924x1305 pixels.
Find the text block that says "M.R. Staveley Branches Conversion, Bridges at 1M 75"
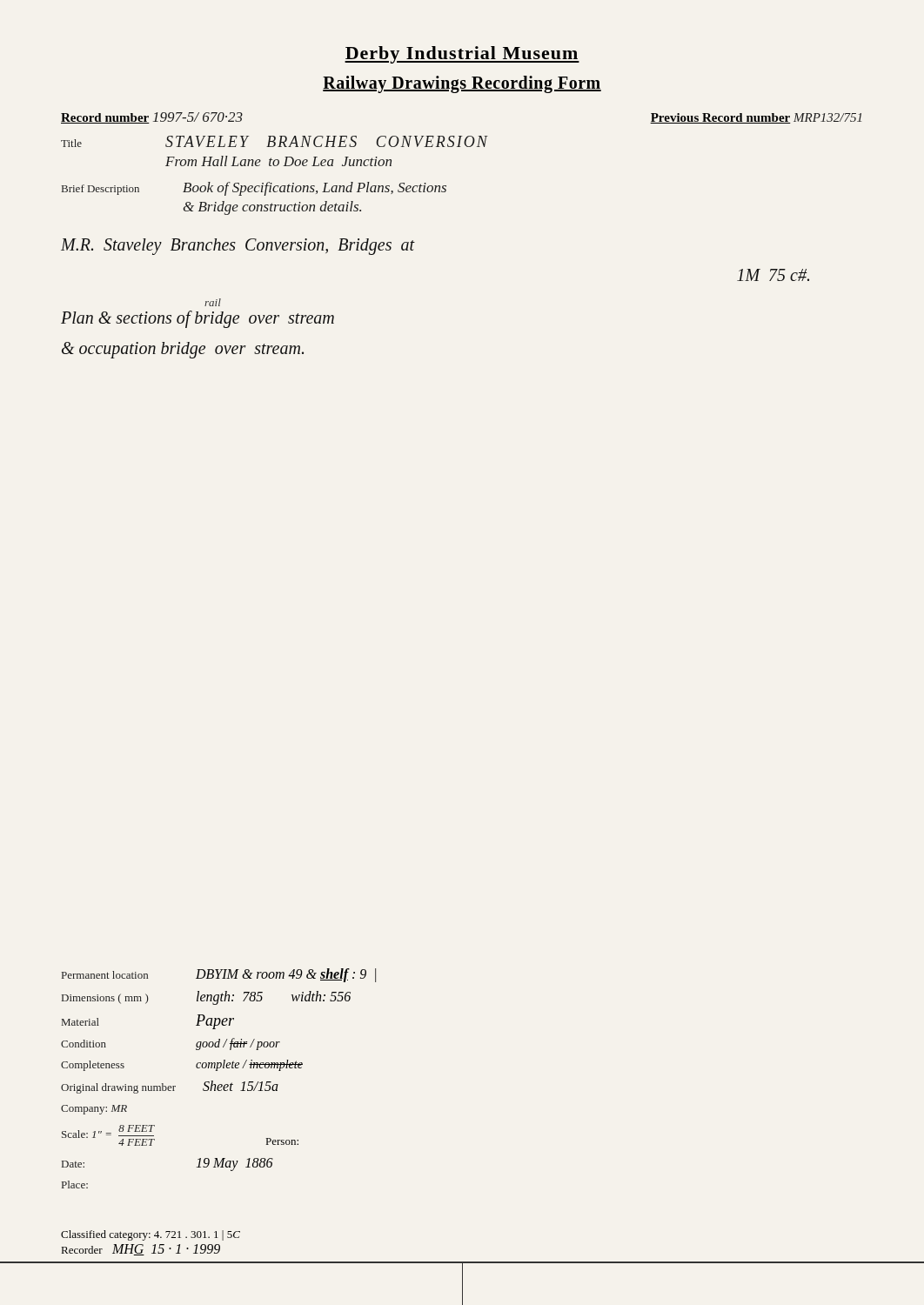pos(238,247)
